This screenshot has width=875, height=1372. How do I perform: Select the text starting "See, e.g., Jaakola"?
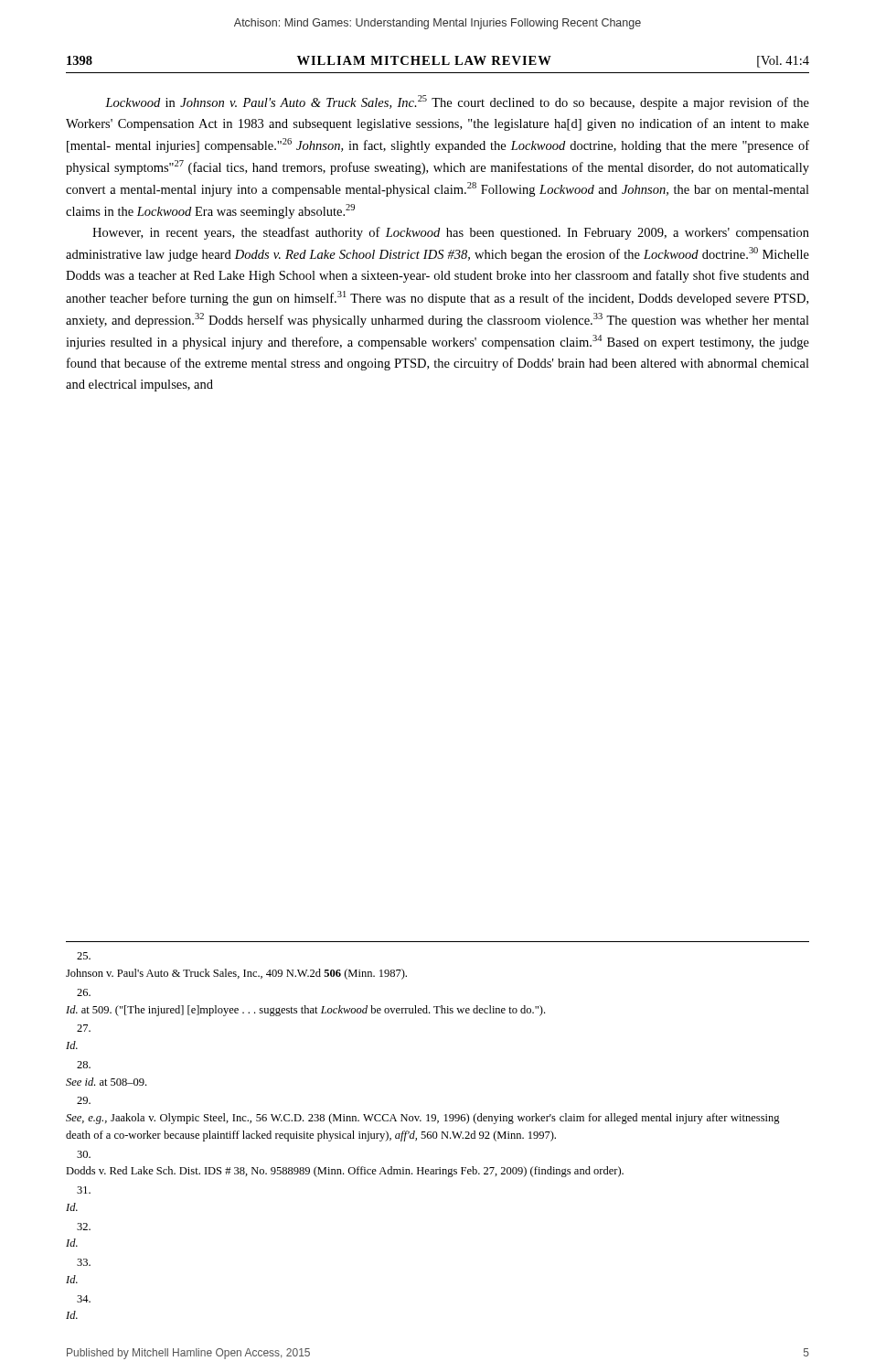[x=423, y=1118]
